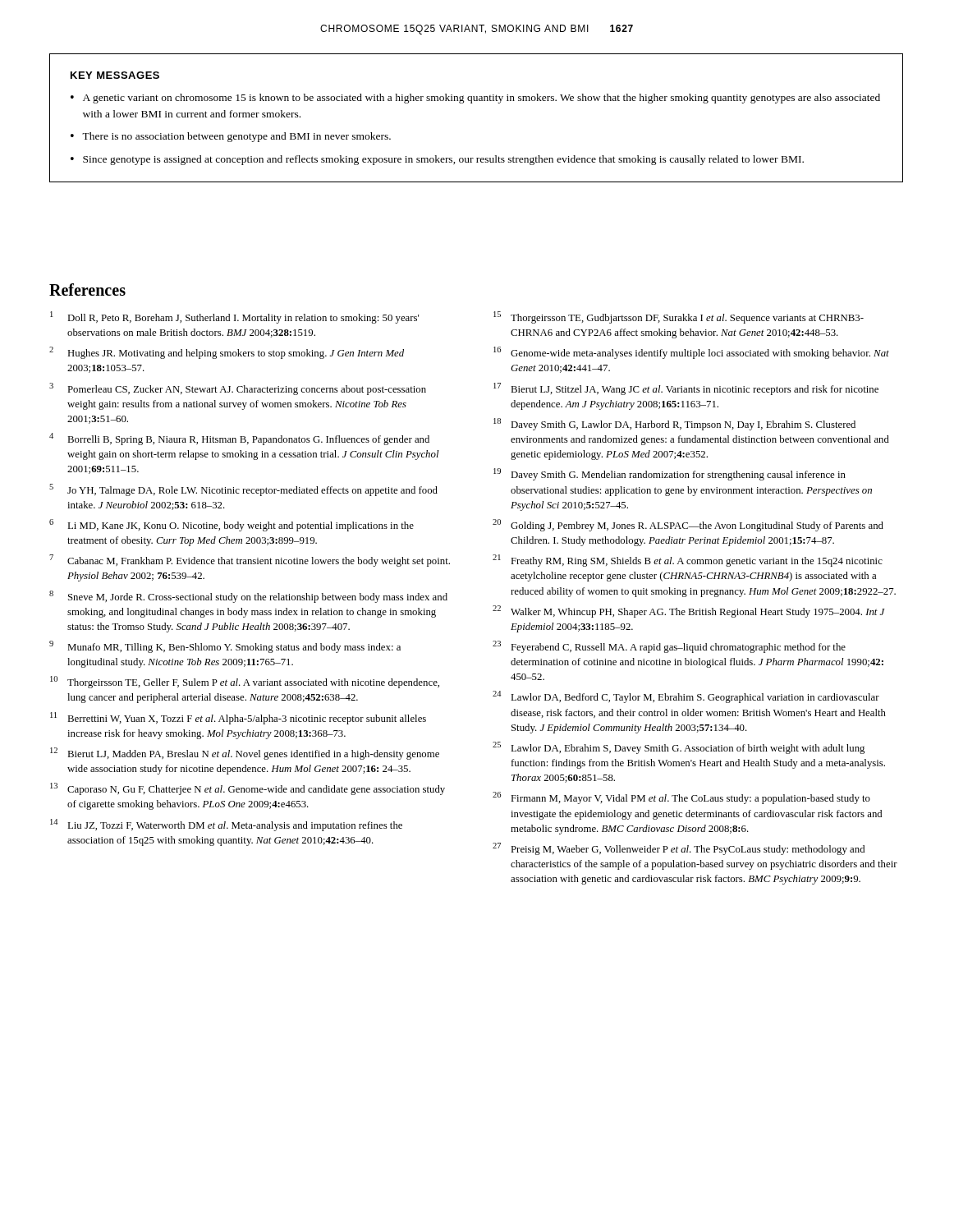Locate the list item that says "6 Li MD, Kane JK,"
The image size is (954, 1232).
click(250, 533)
